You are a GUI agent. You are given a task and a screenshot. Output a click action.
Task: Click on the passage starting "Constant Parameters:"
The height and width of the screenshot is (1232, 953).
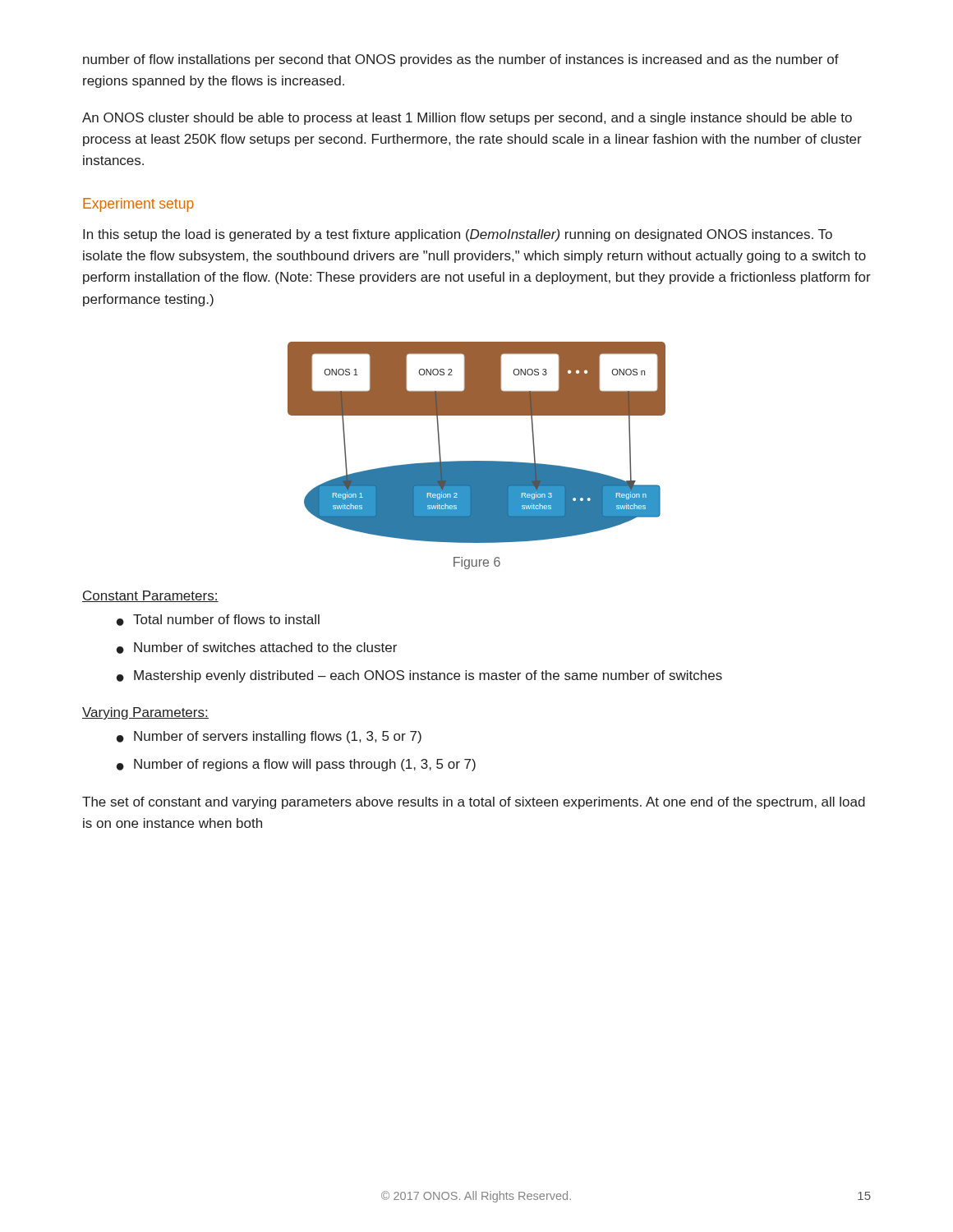[150, 596]
